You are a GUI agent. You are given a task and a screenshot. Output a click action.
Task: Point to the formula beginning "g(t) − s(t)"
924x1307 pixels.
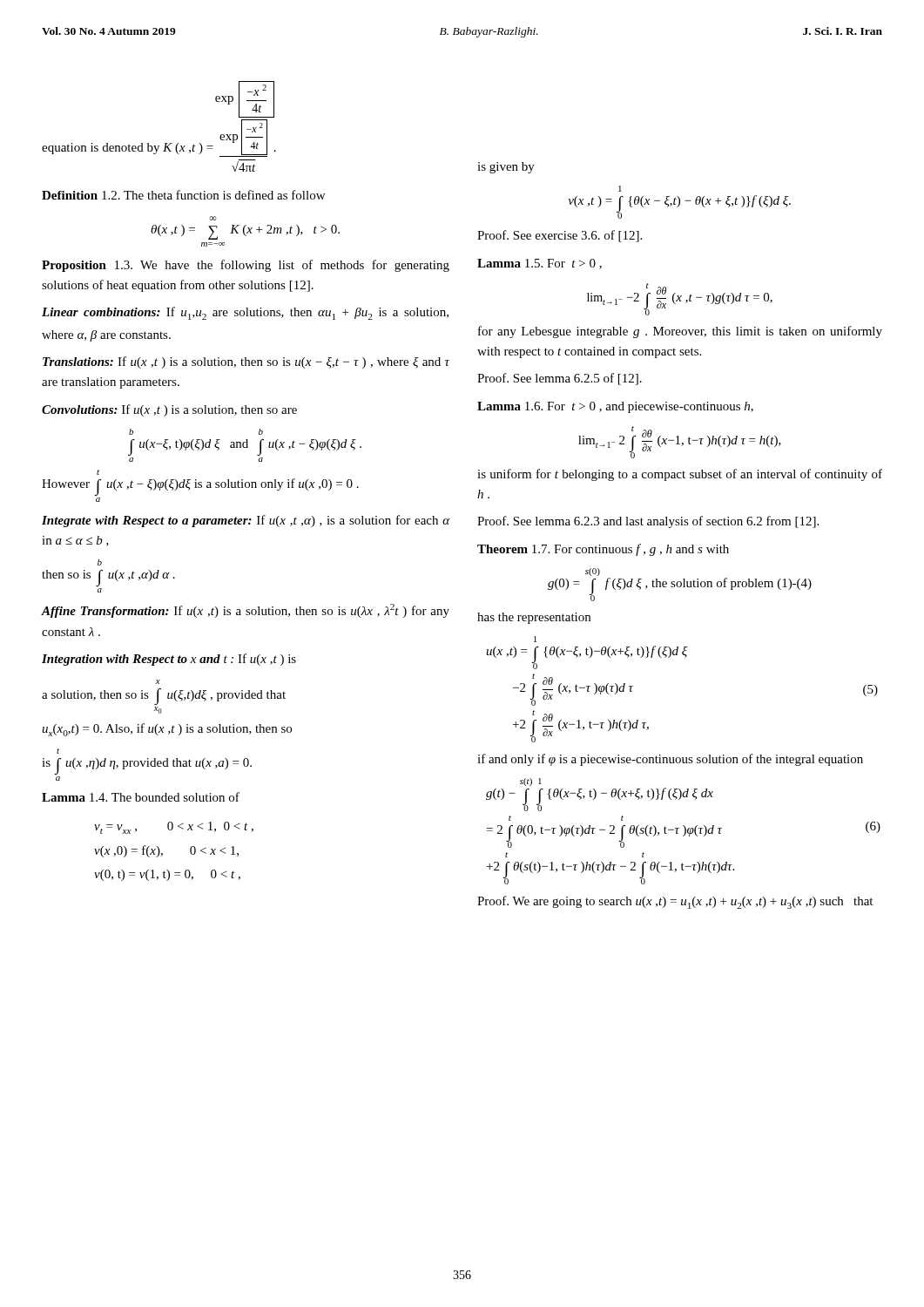(680, 832)
